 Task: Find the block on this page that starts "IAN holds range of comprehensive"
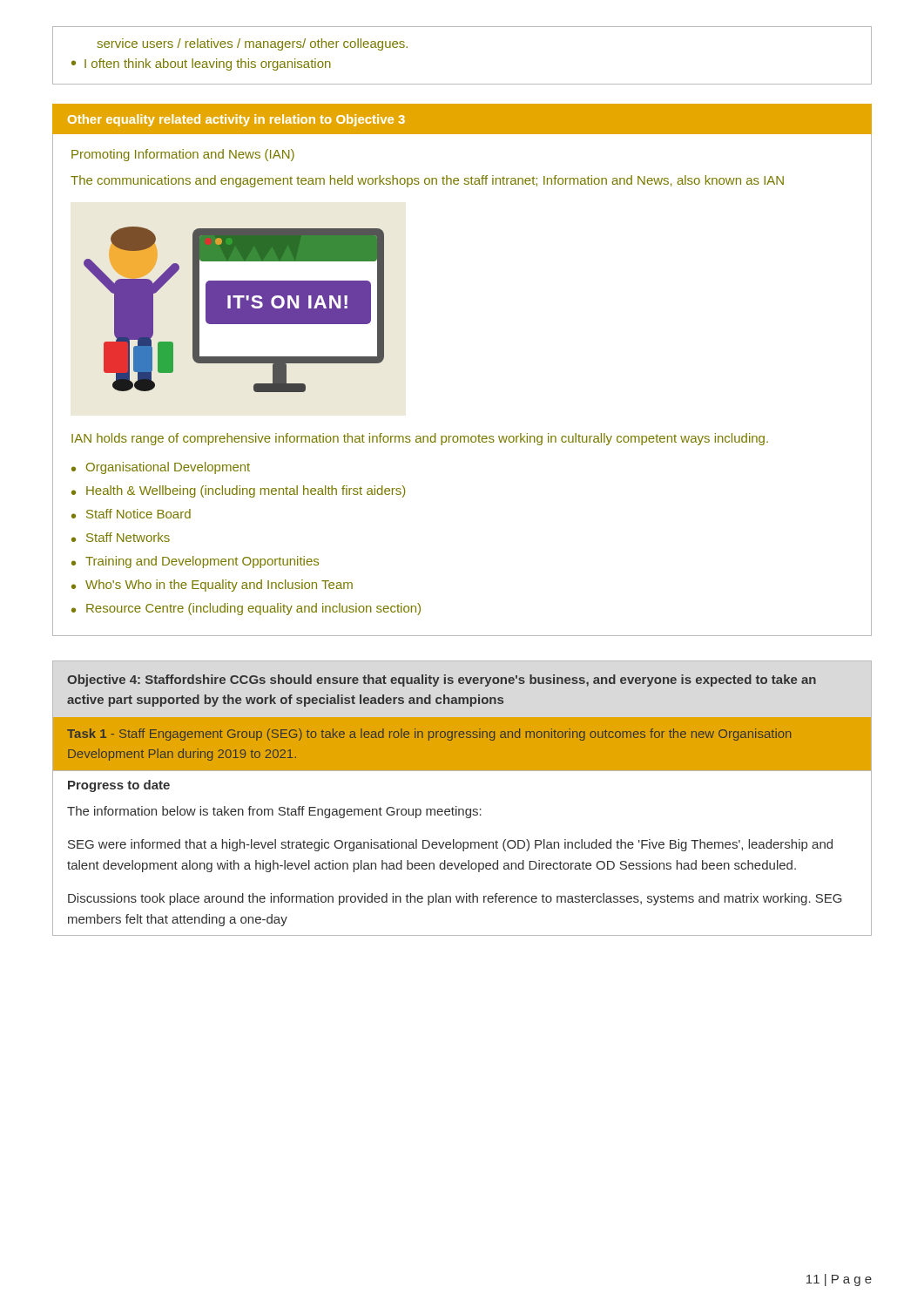coord(420,438)
